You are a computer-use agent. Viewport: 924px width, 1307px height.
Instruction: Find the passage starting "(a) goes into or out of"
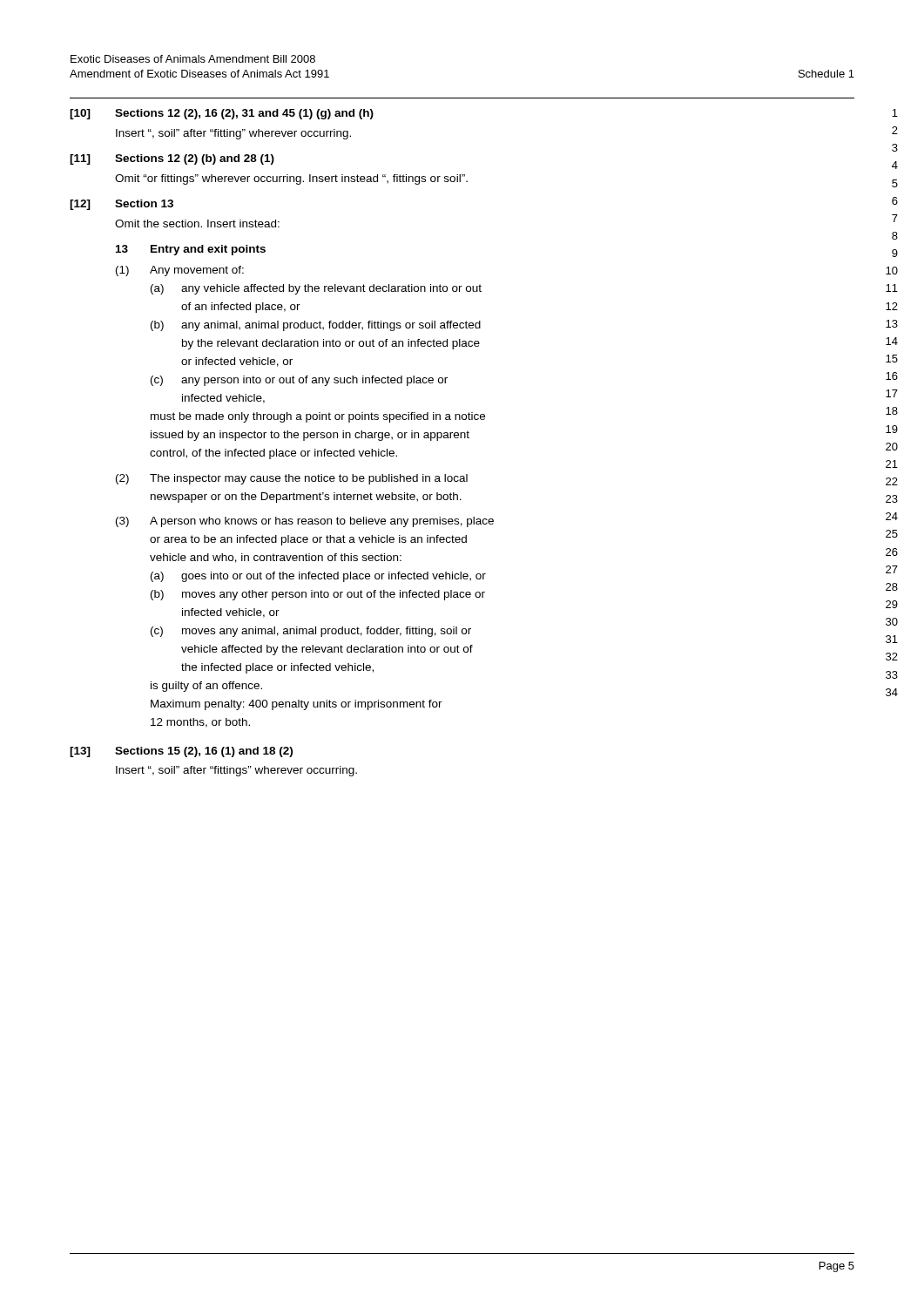(318, 577)
